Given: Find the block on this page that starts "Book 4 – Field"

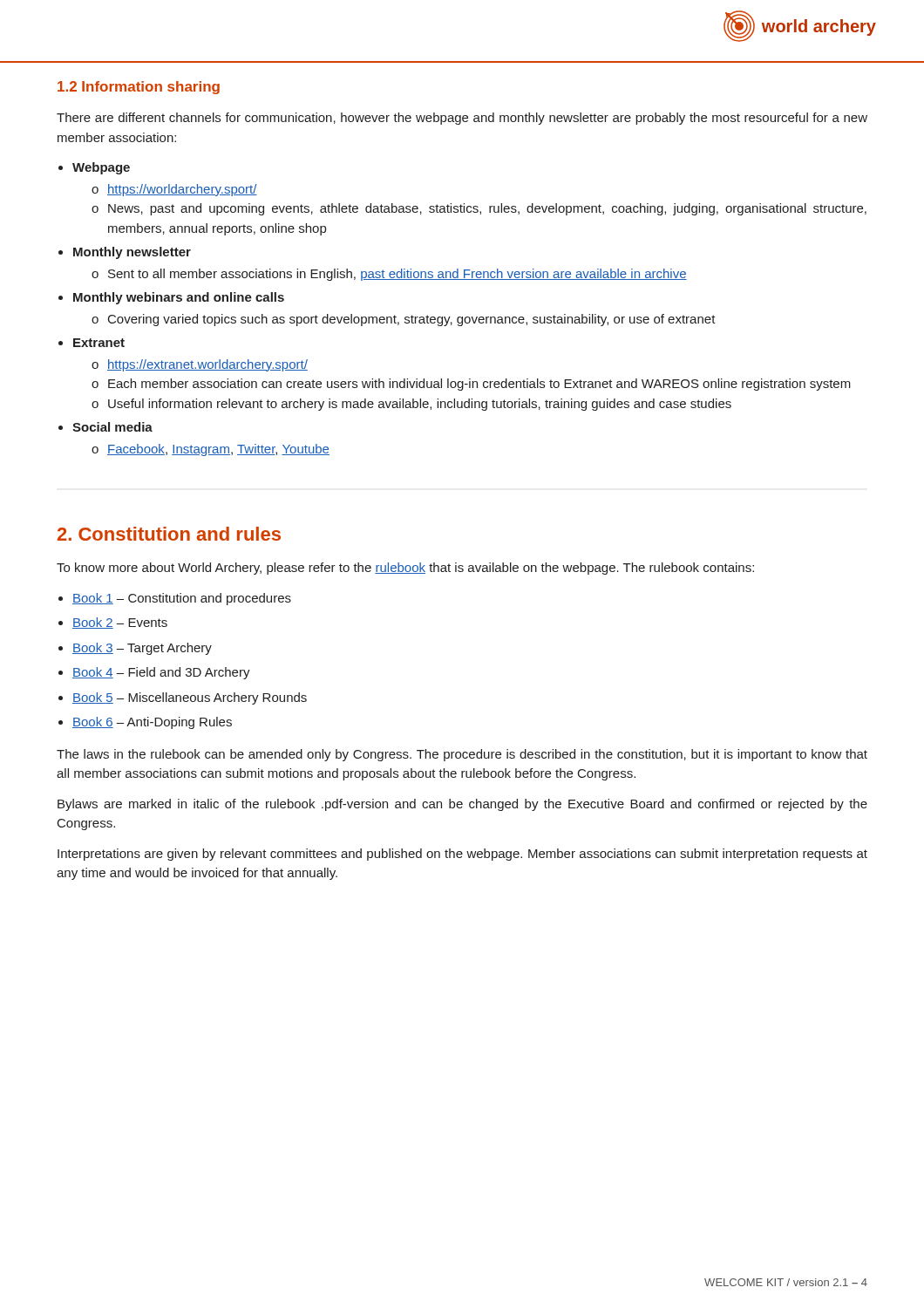Looking at the screenshot, I should 161,673.
